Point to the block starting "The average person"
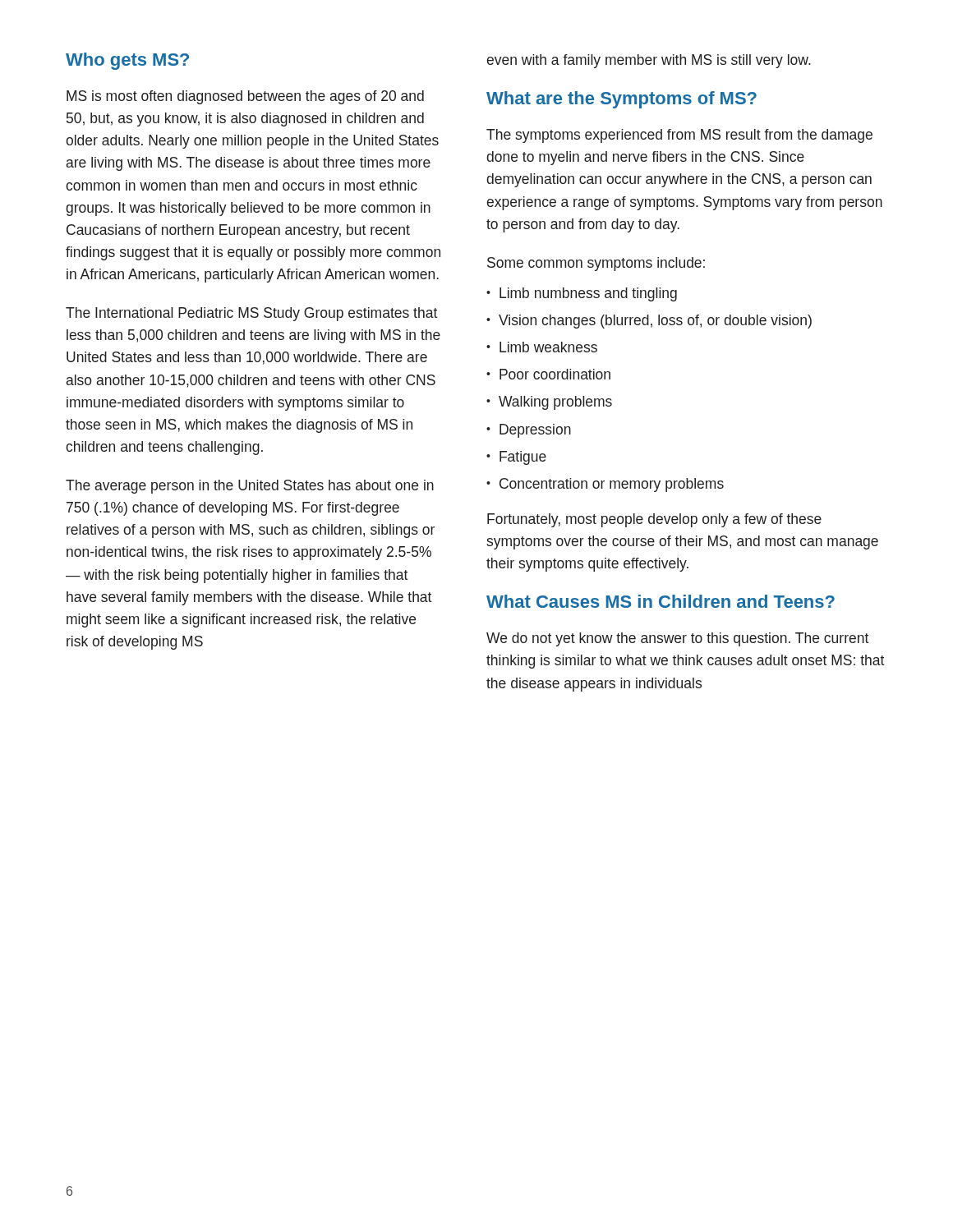953x1232 pixels. [254, 564]
